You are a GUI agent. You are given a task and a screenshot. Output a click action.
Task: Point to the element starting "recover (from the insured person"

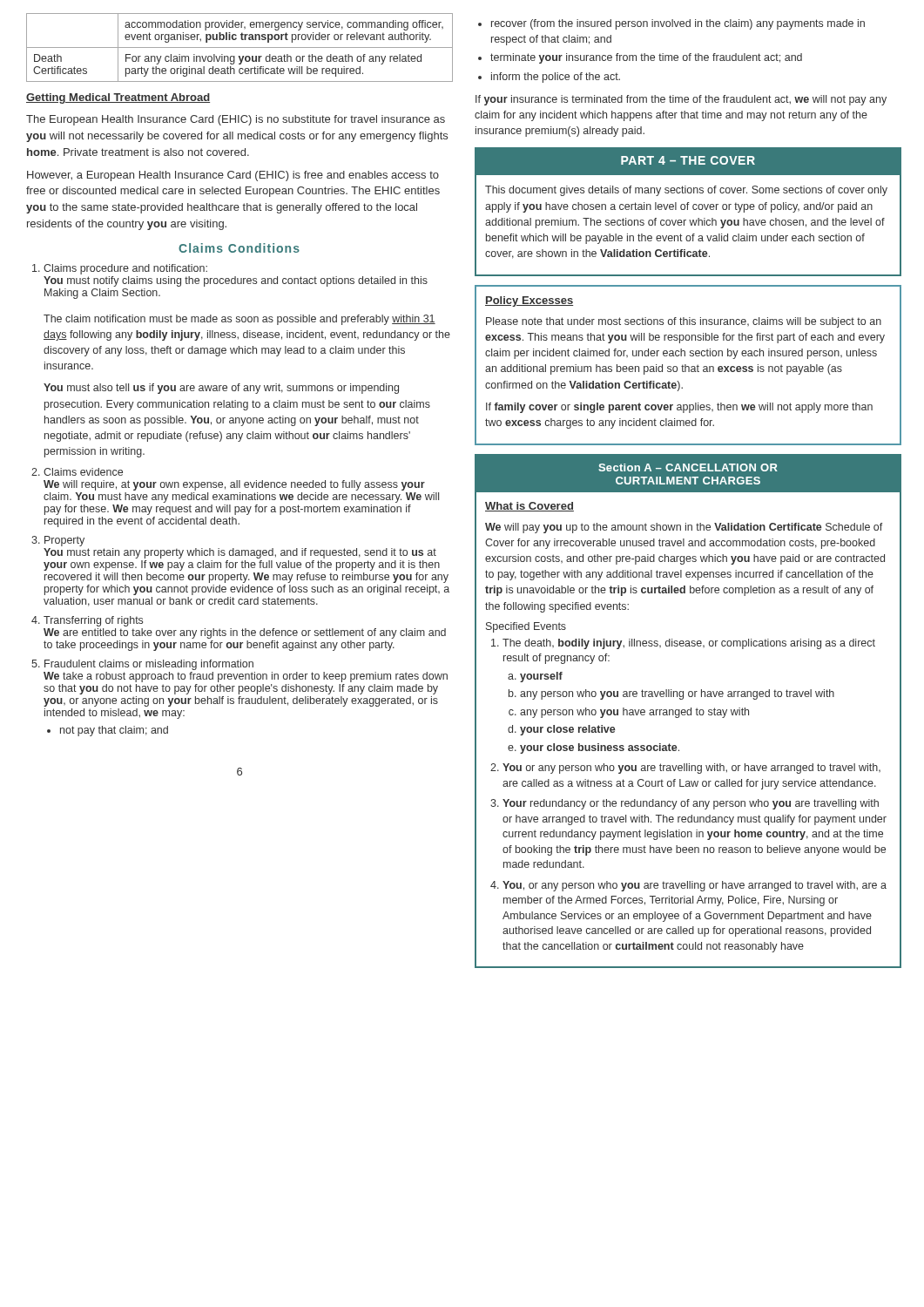pos(678,31)
